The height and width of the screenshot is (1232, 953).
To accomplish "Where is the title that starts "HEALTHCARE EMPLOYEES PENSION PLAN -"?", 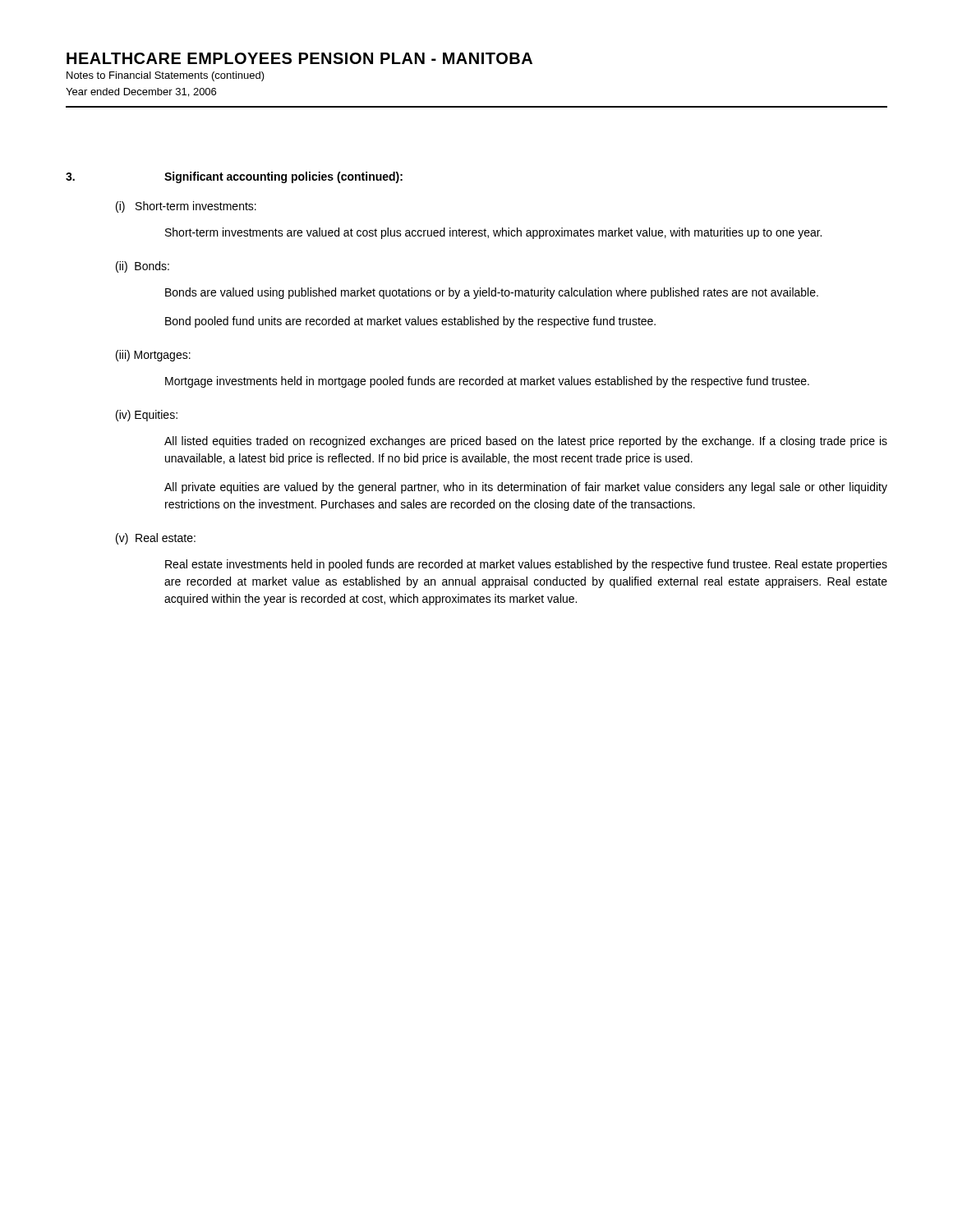I will (x=300, y=58).
